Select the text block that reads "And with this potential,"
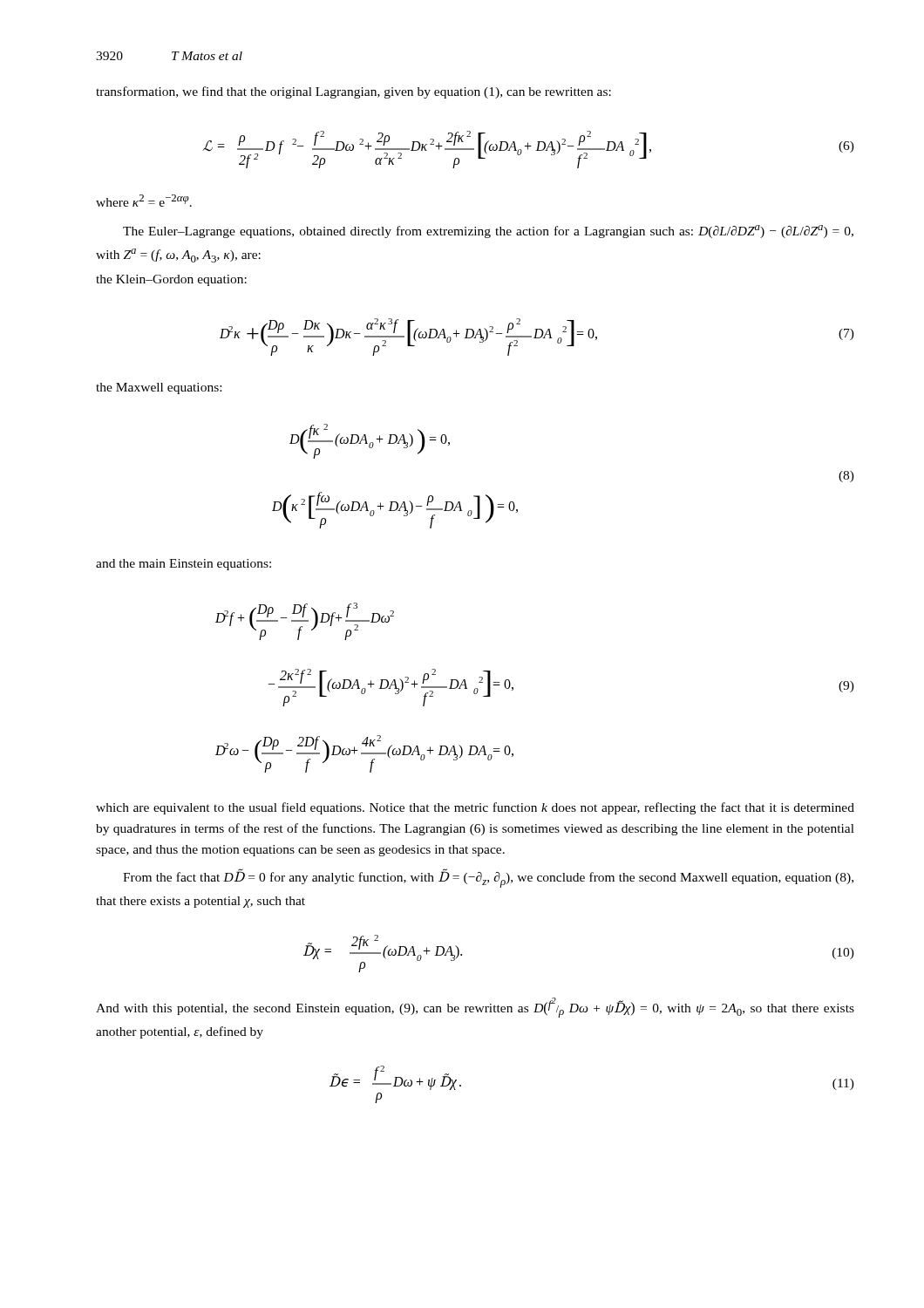This screenshot has width=924, height=1308. pos(475,1017)
